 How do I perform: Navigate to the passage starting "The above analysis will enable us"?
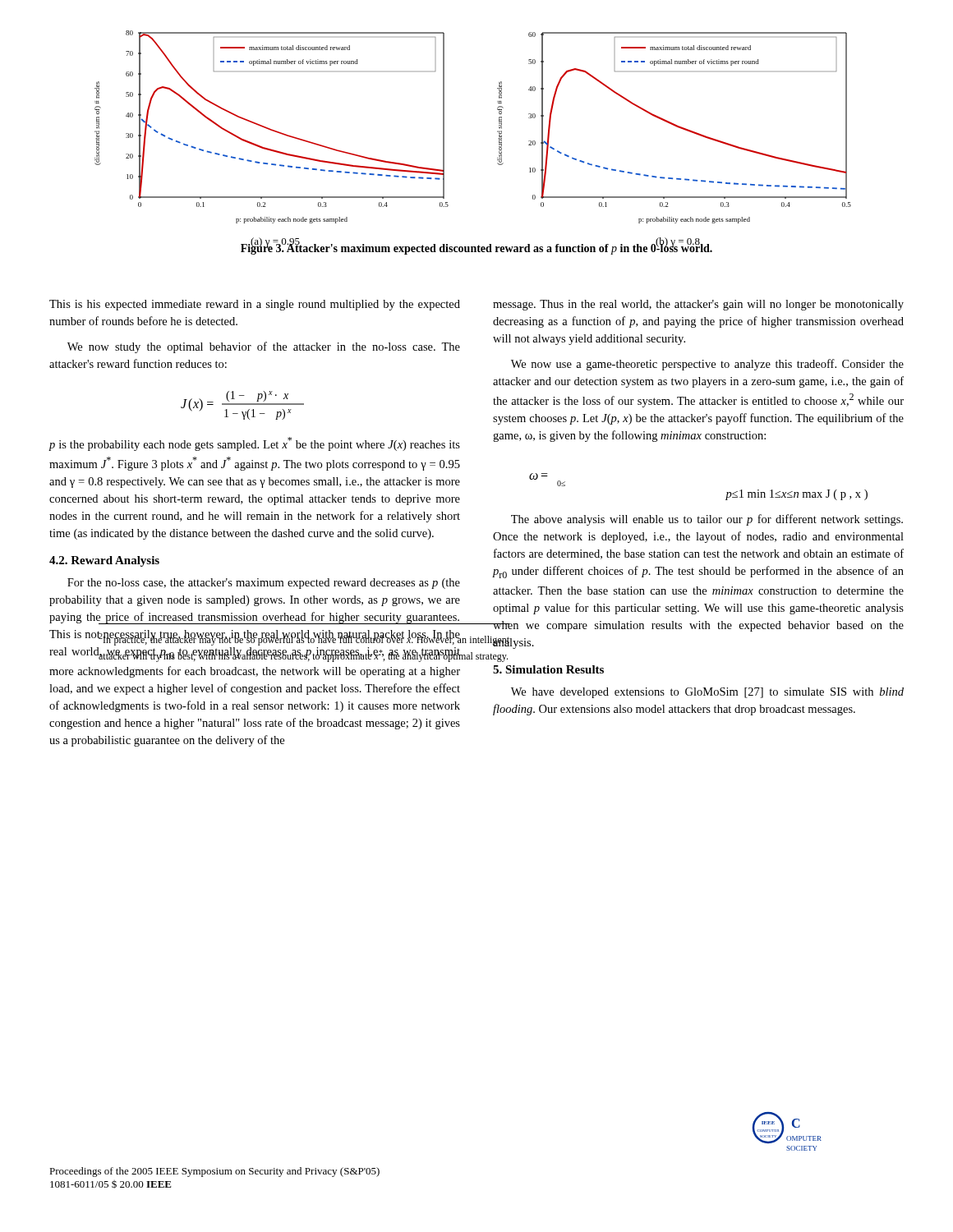(x=698, y=581)
